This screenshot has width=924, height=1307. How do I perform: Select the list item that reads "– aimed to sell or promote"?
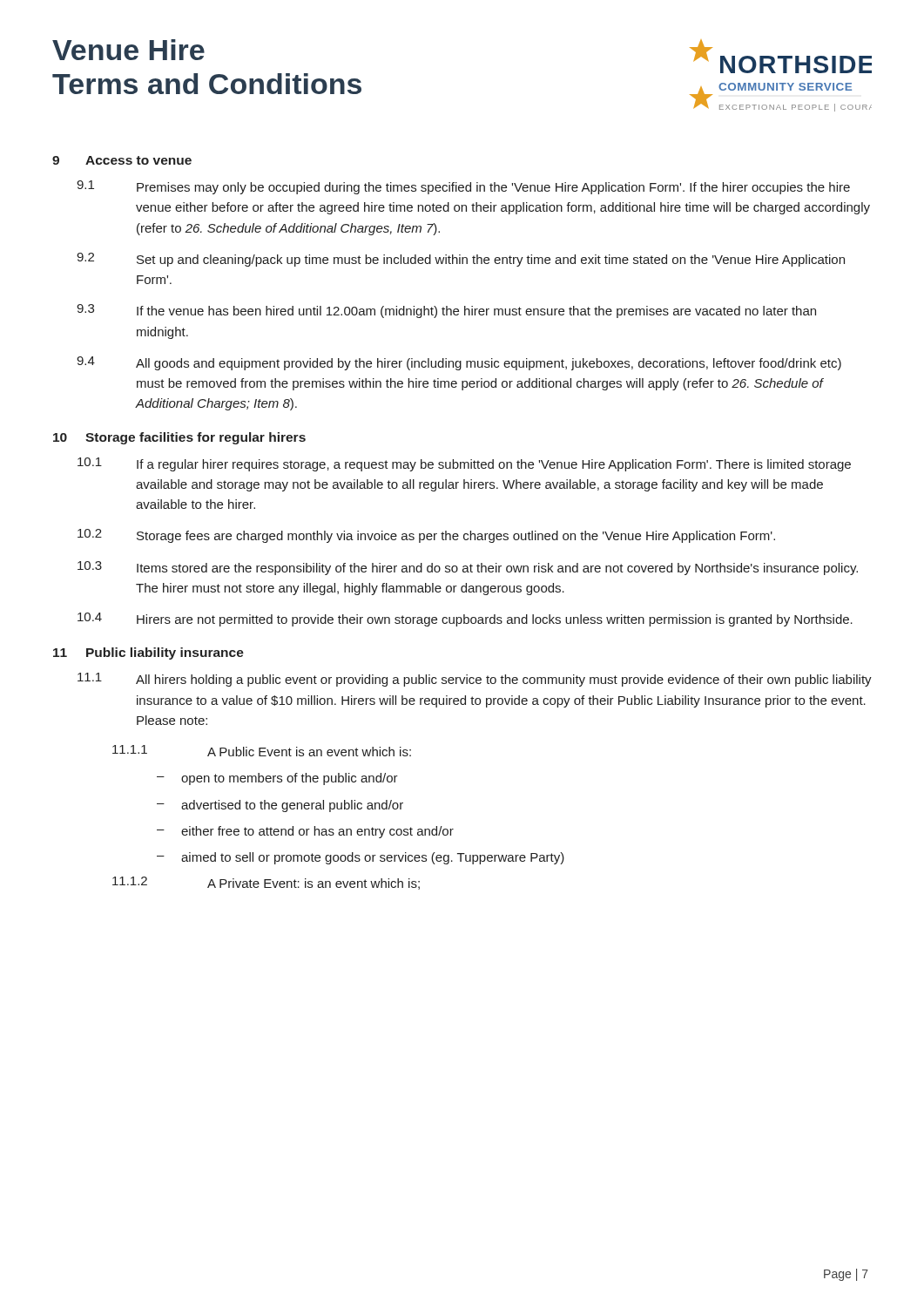click(361, 857)
